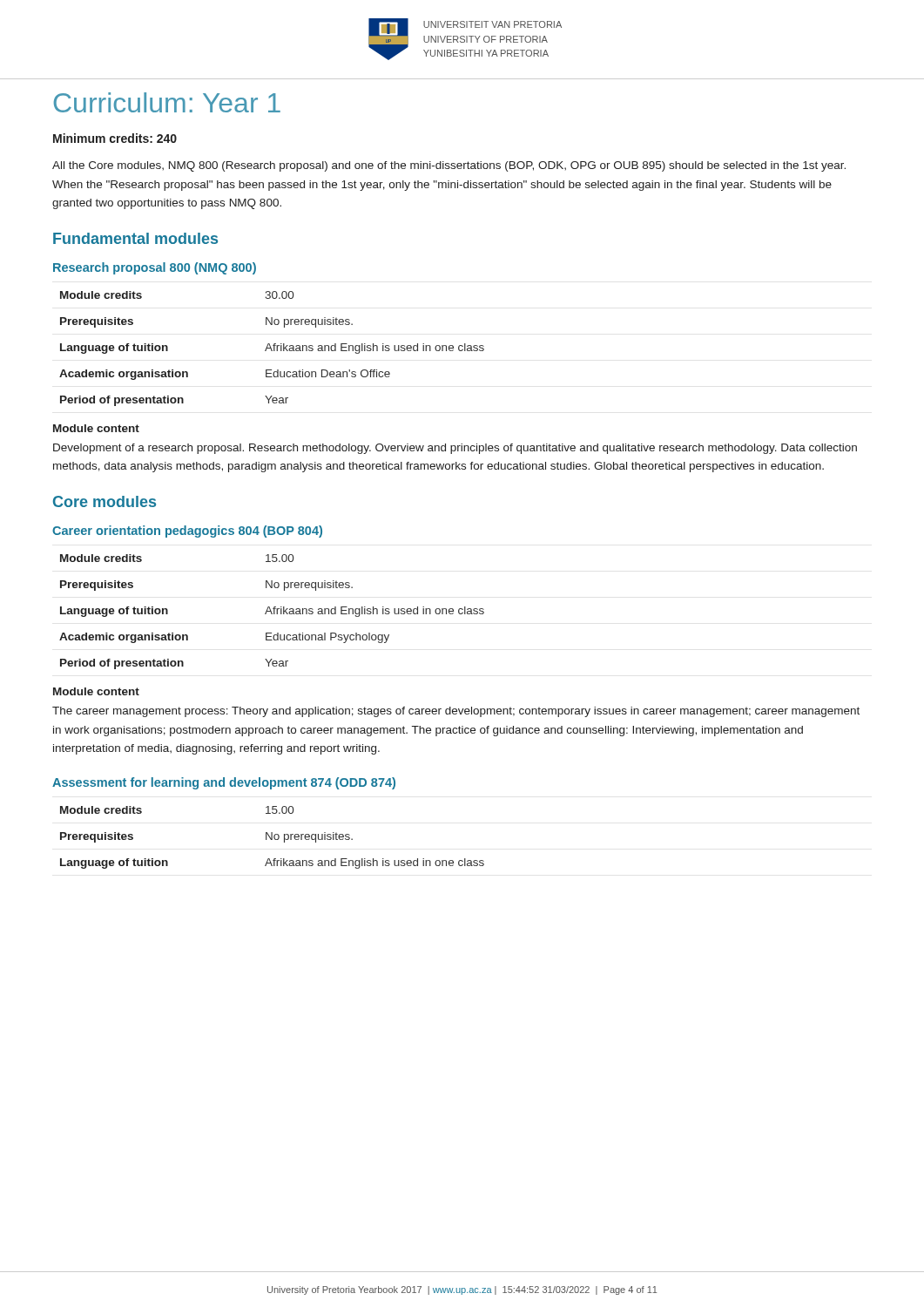Select the text block with the text "Development of a research proposal. Research methodology."
Viewport: 924px width, 1307px height.
462,457
